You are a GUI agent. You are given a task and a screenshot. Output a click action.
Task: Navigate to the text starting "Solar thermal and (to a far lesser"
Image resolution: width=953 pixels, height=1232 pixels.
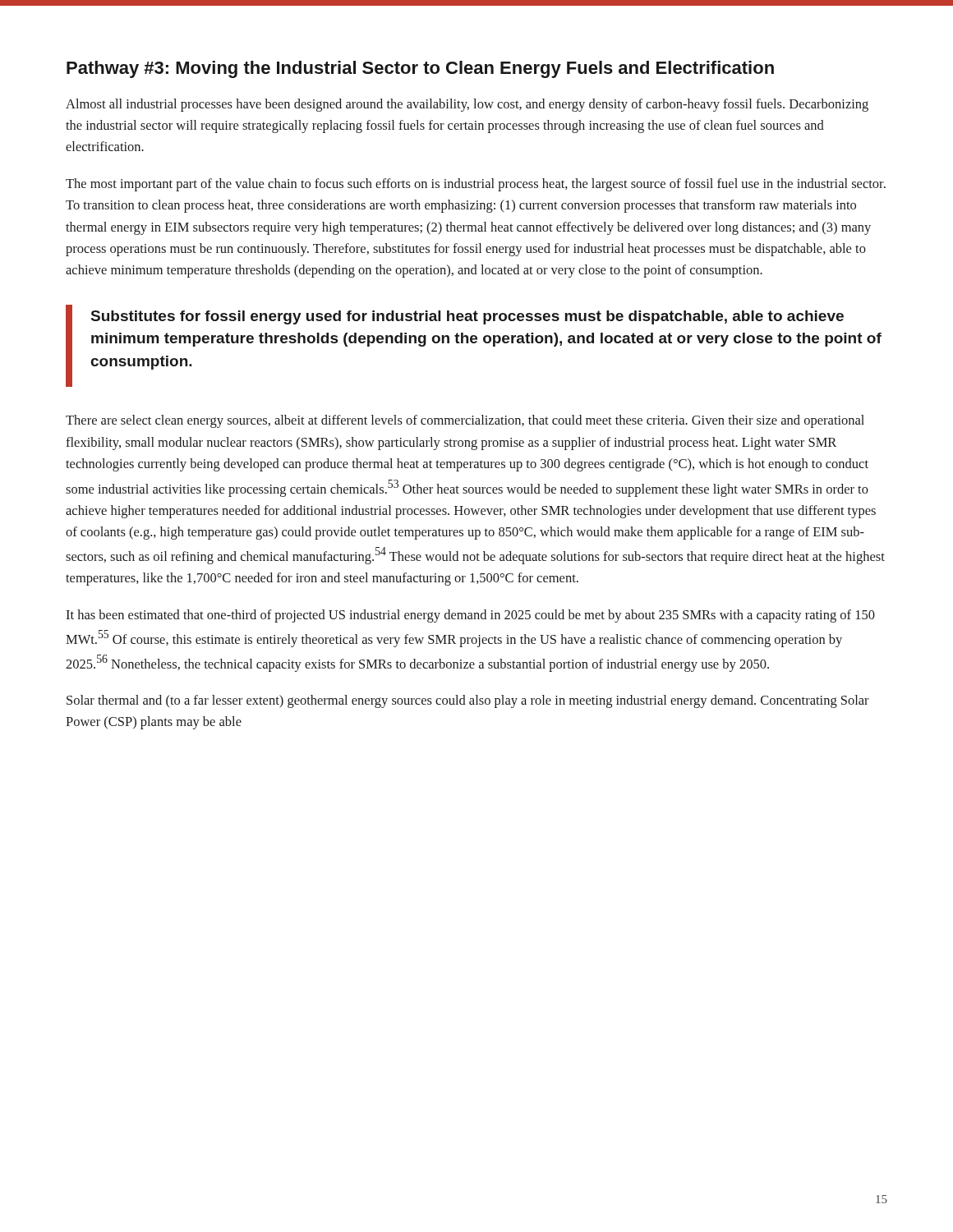click(467, 711)
